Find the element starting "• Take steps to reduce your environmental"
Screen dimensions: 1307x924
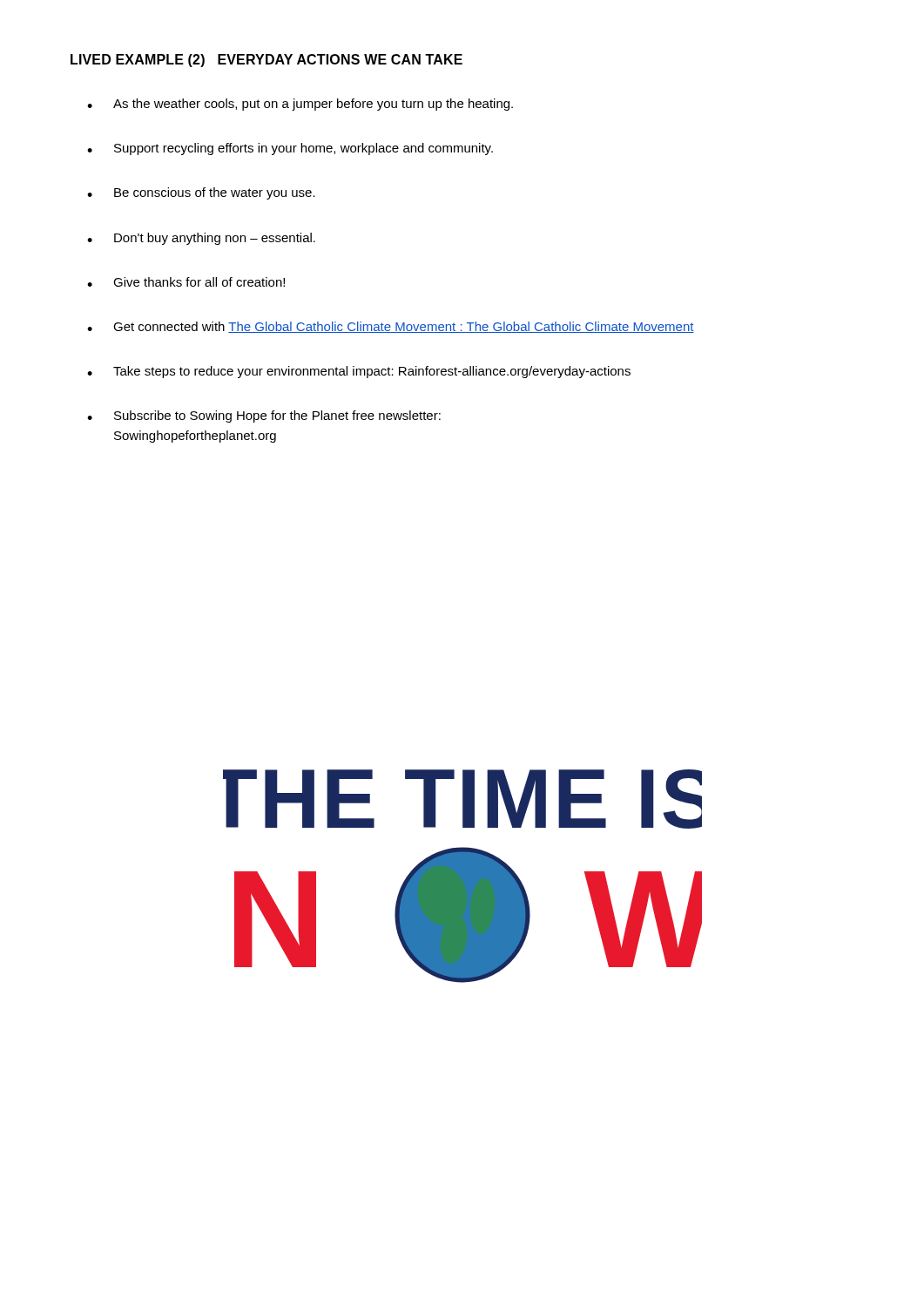(471, 374)
